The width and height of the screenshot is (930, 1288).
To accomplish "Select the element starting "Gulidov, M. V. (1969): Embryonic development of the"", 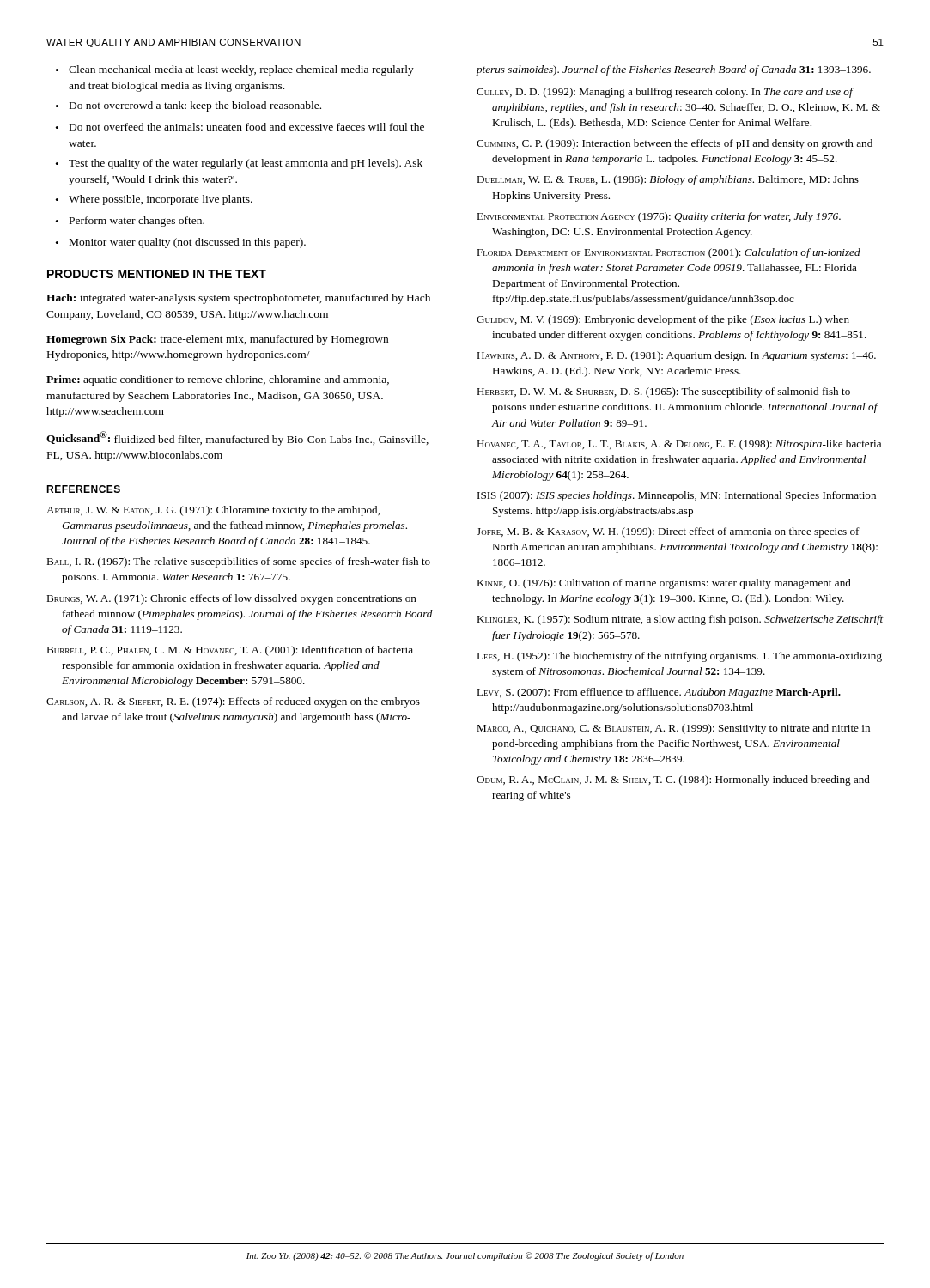I will coord(672,327).
